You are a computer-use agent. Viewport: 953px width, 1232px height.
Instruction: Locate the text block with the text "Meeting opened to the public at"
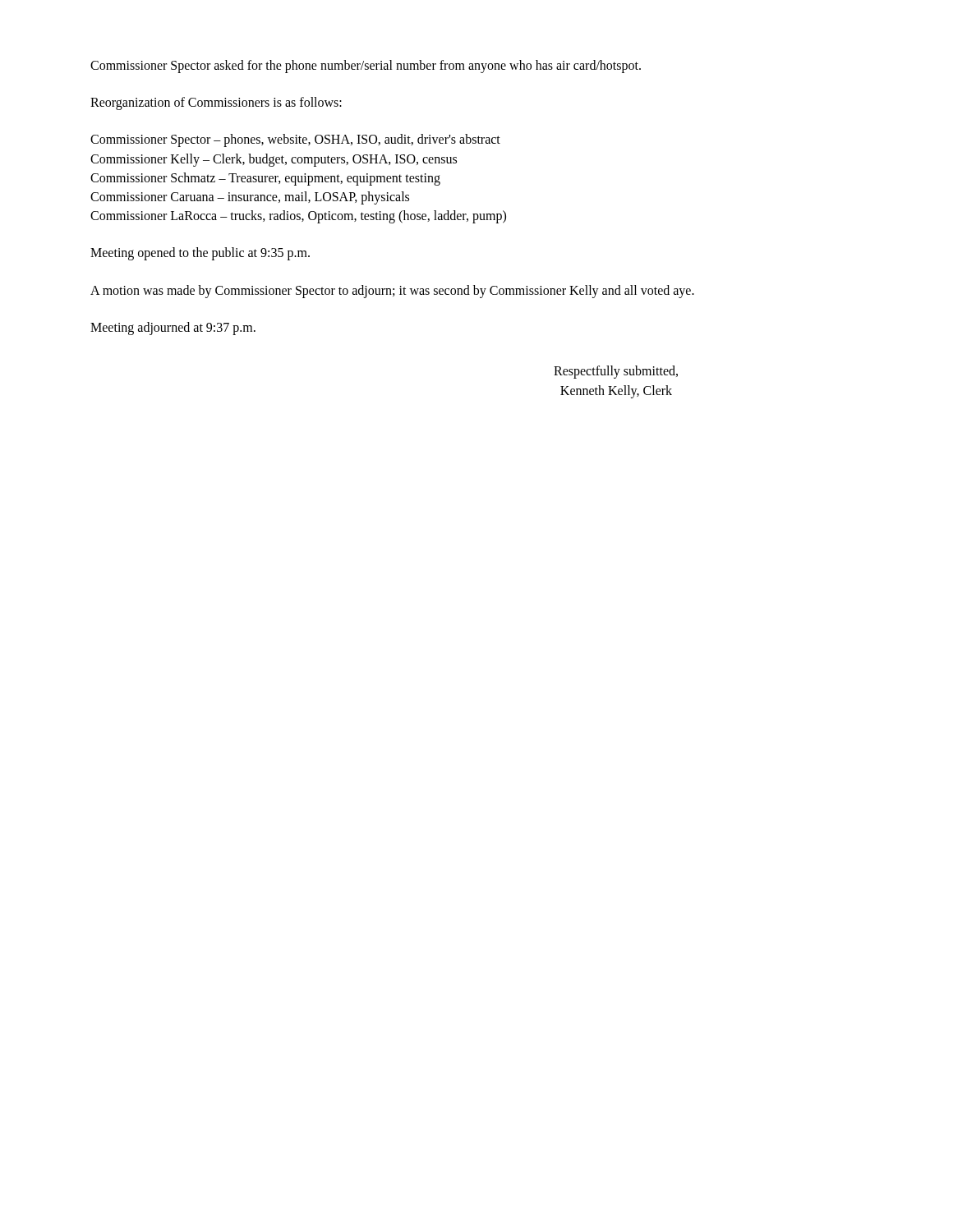point(200,253)
